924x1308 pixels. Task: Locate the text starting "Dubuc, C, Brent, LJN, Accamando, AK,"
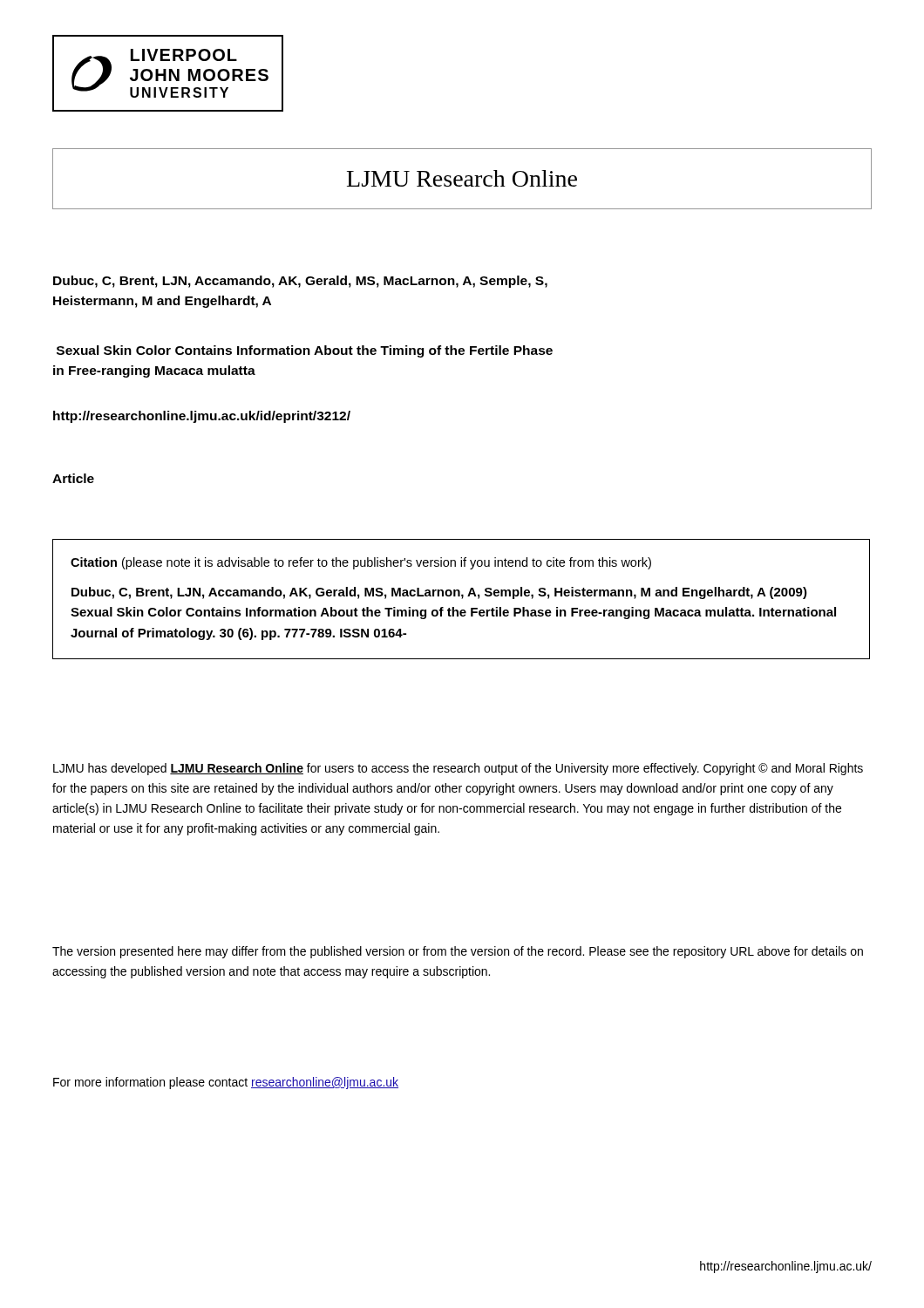pyautogui.click(x=300, y=291)
